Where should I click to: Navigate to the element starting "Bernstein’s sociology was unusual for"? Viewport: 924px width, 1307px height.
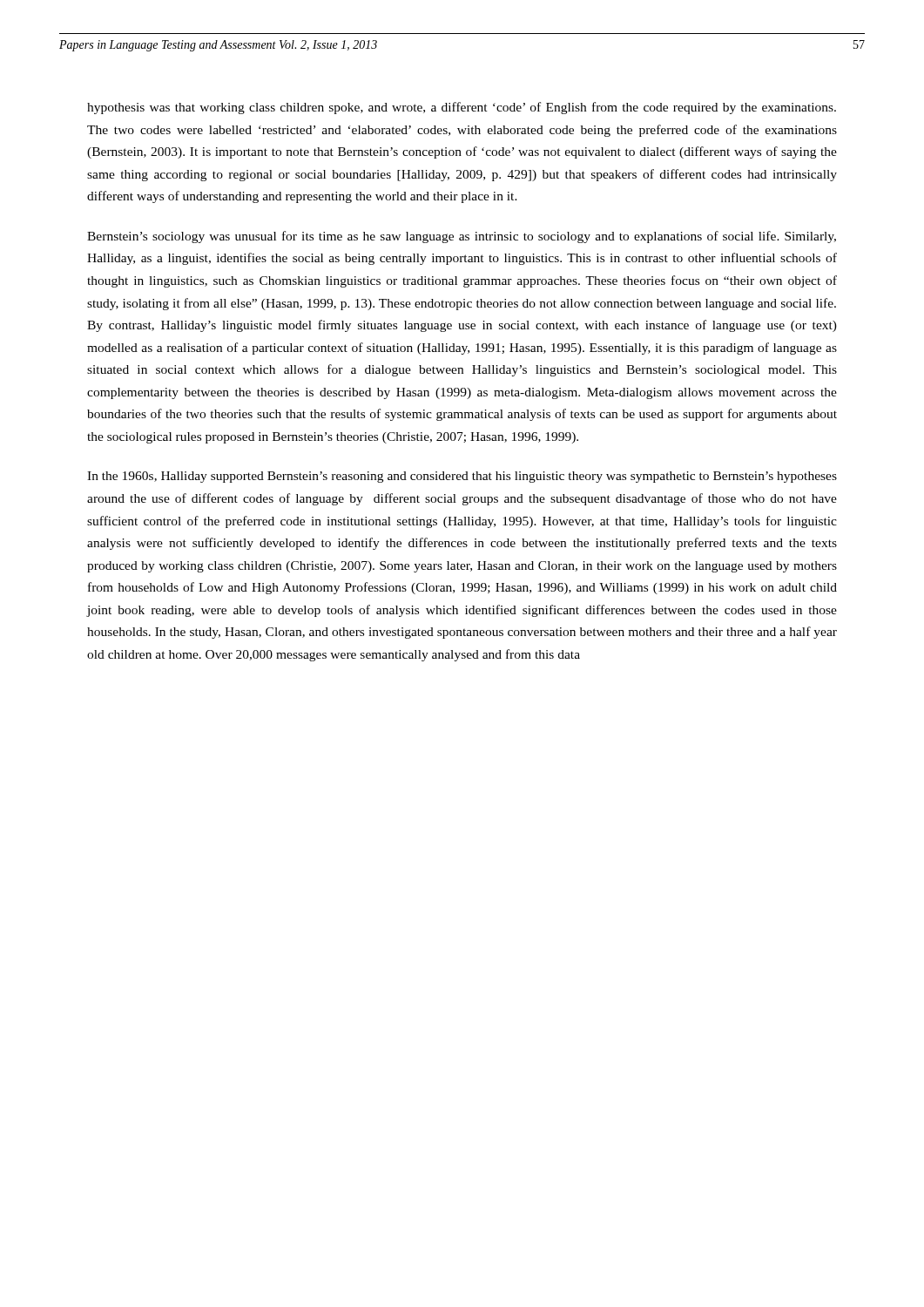(x=462, y=336)
